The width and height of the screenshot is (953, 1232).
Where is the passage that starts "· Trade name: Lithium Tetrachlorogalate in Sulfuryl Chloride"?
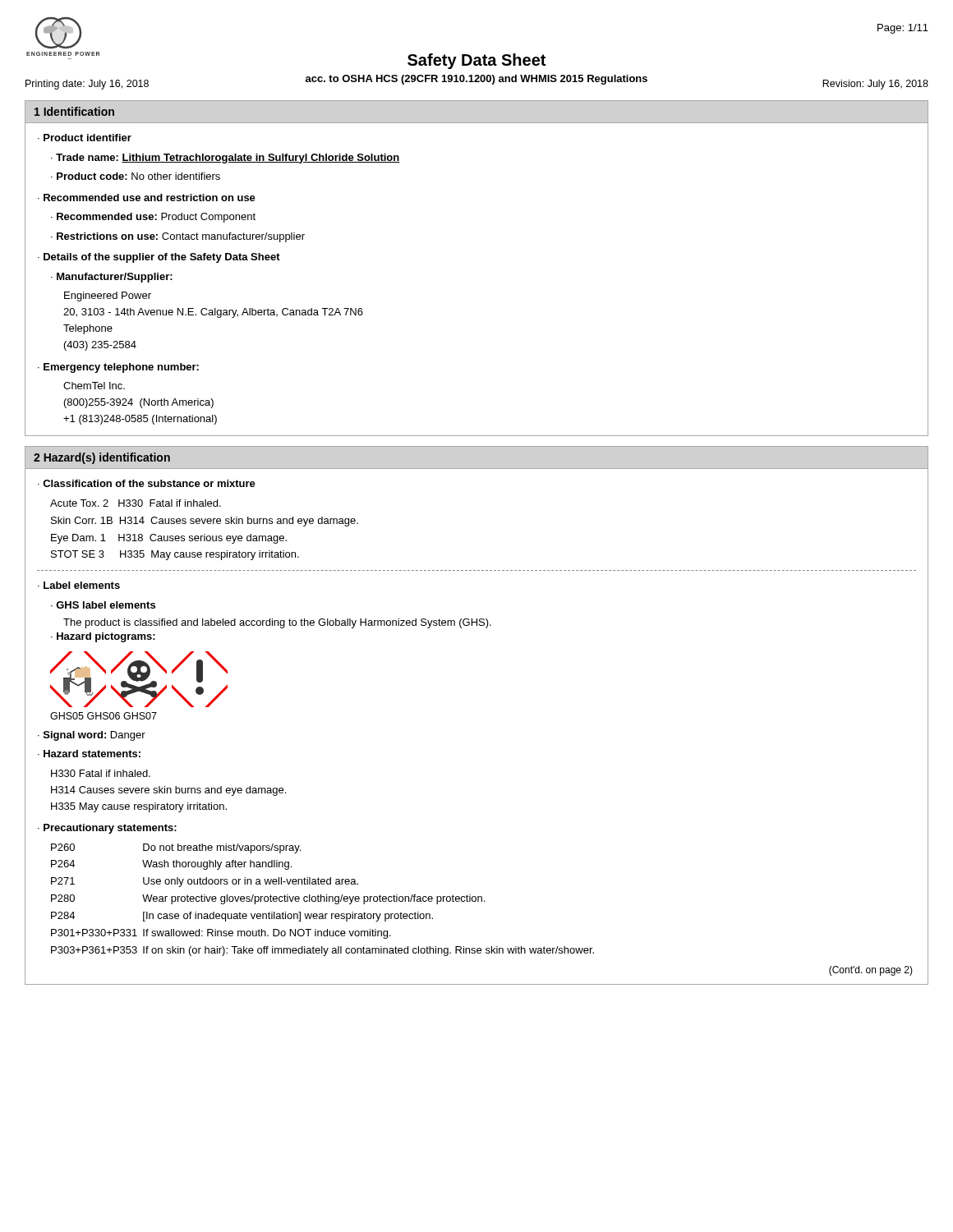point(225,157)
